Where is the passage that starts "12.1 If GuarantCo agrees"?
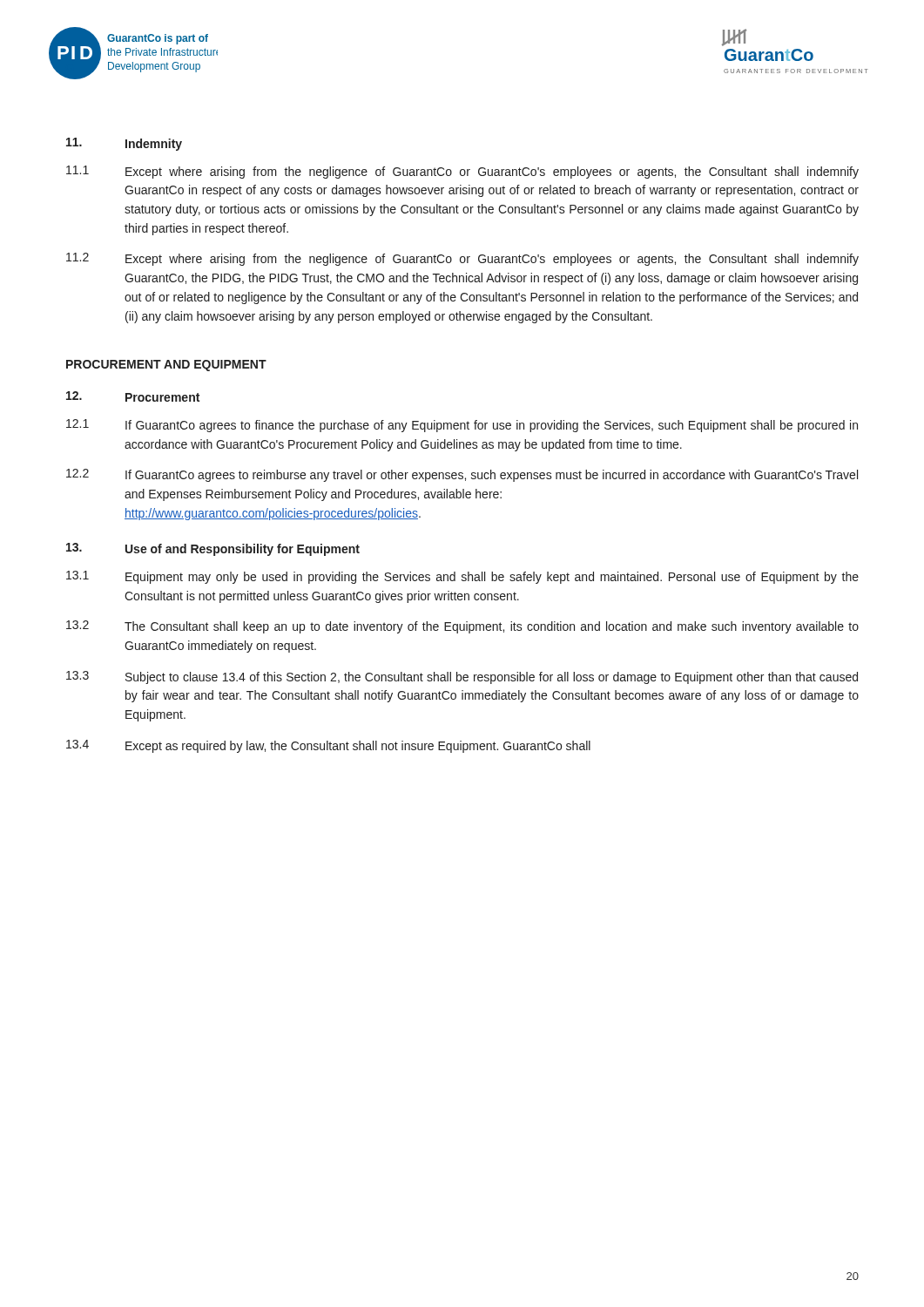This screenshot has height=1307, width=924. click(462, 435)
